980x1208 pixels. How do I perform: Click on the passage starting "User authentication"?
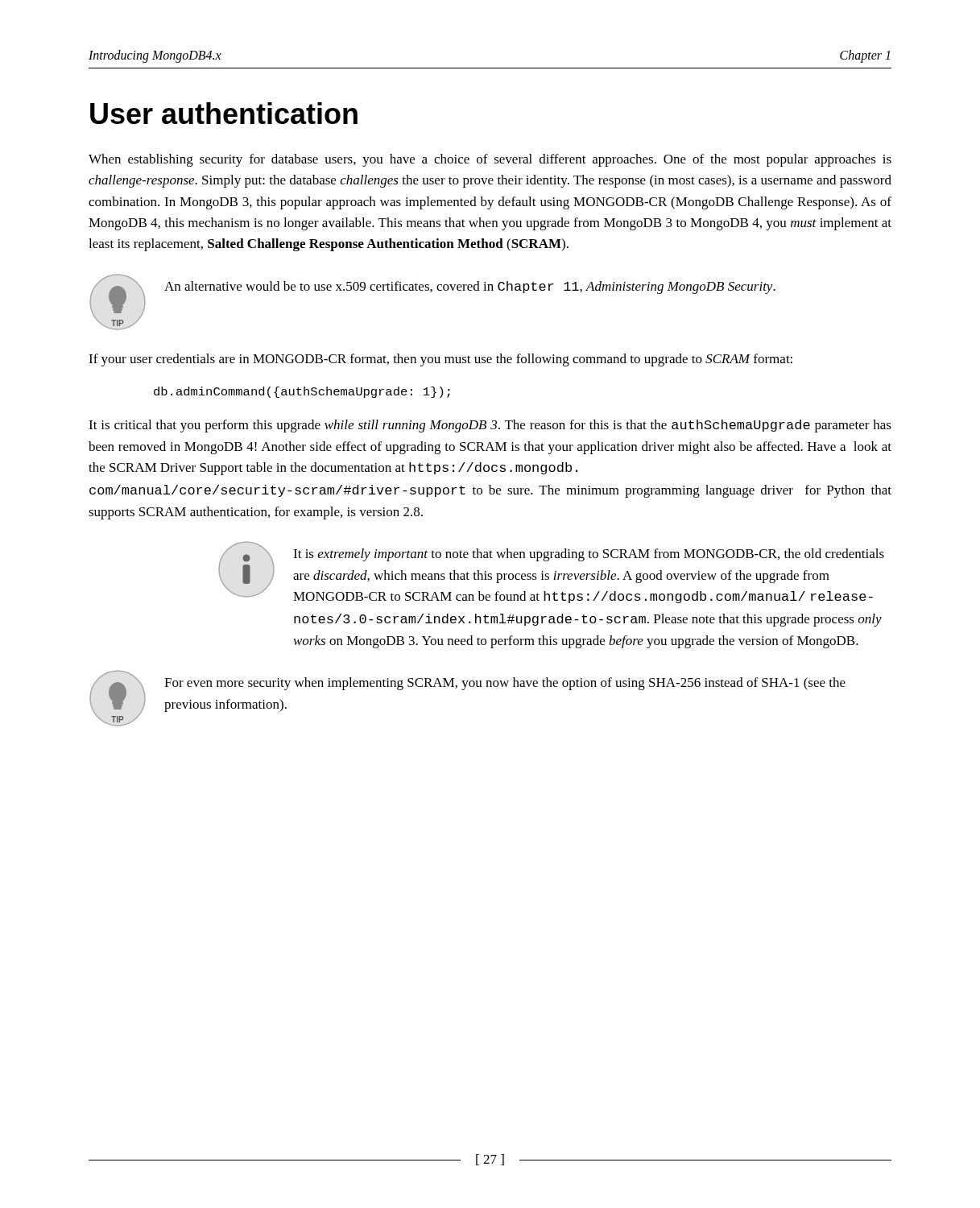224,114
